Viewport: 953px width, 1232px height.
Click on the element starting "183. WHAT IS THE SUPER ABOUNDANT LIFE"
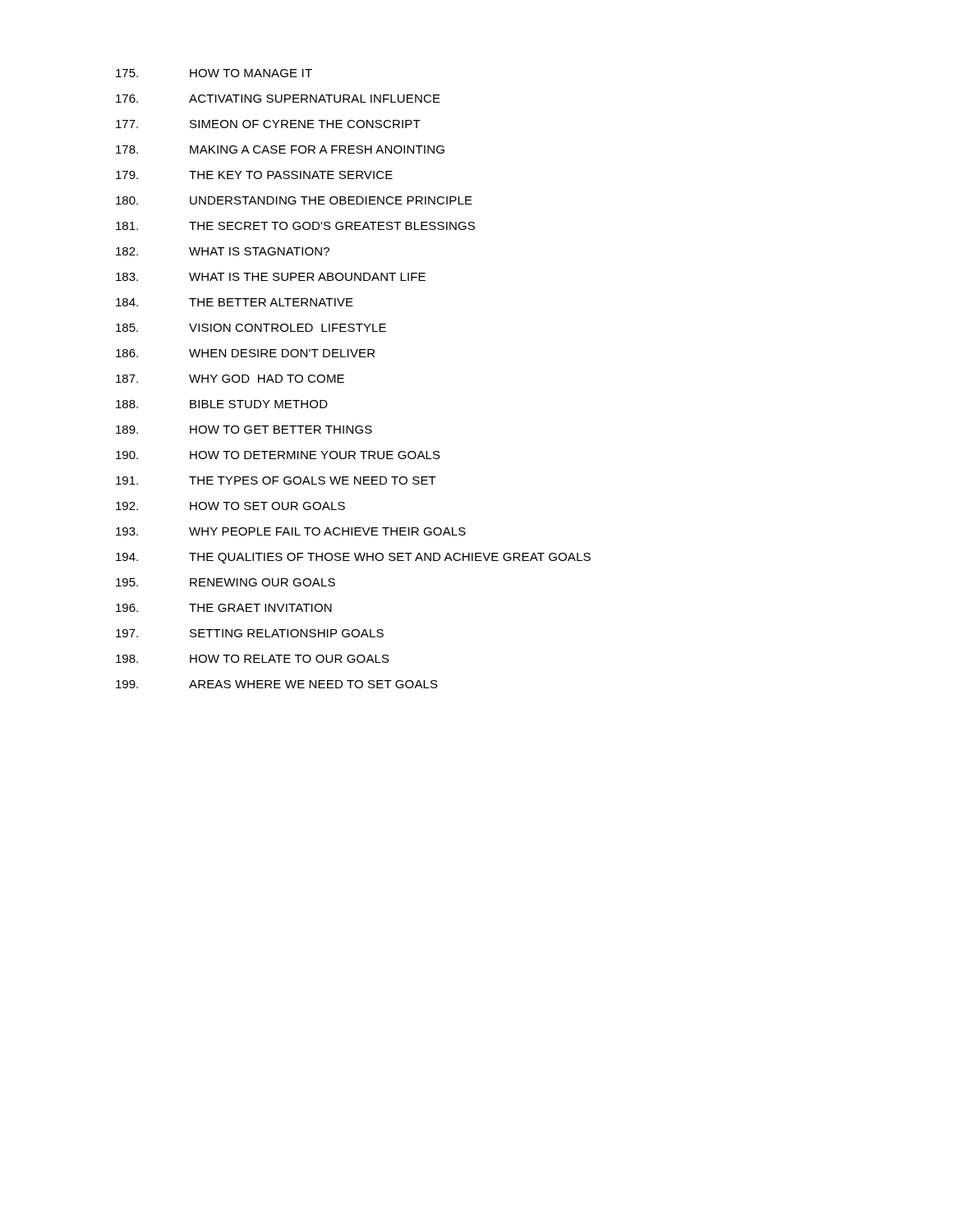pos(271,276)
